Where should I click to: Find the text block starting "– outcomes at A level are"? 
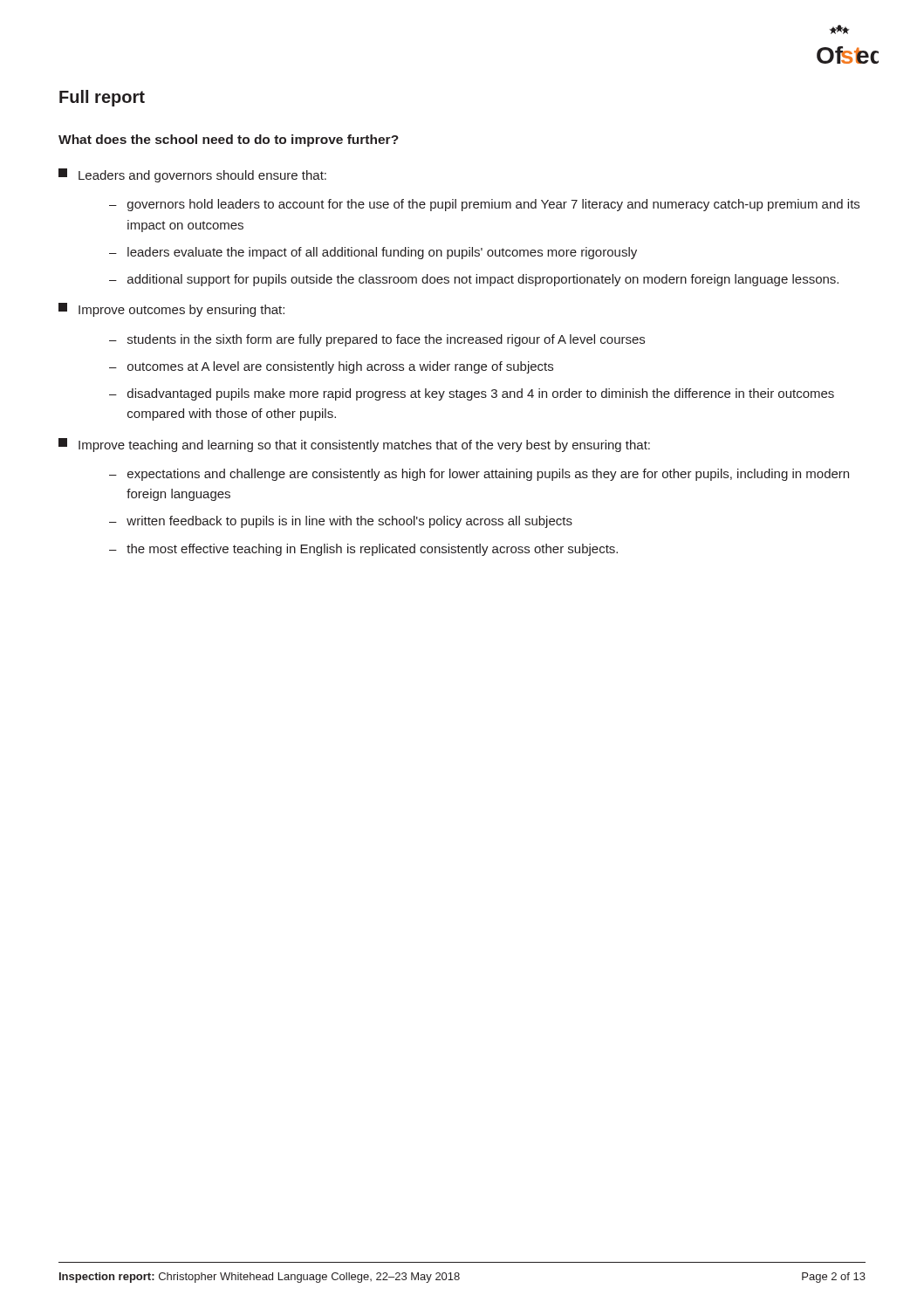(331, 366)
